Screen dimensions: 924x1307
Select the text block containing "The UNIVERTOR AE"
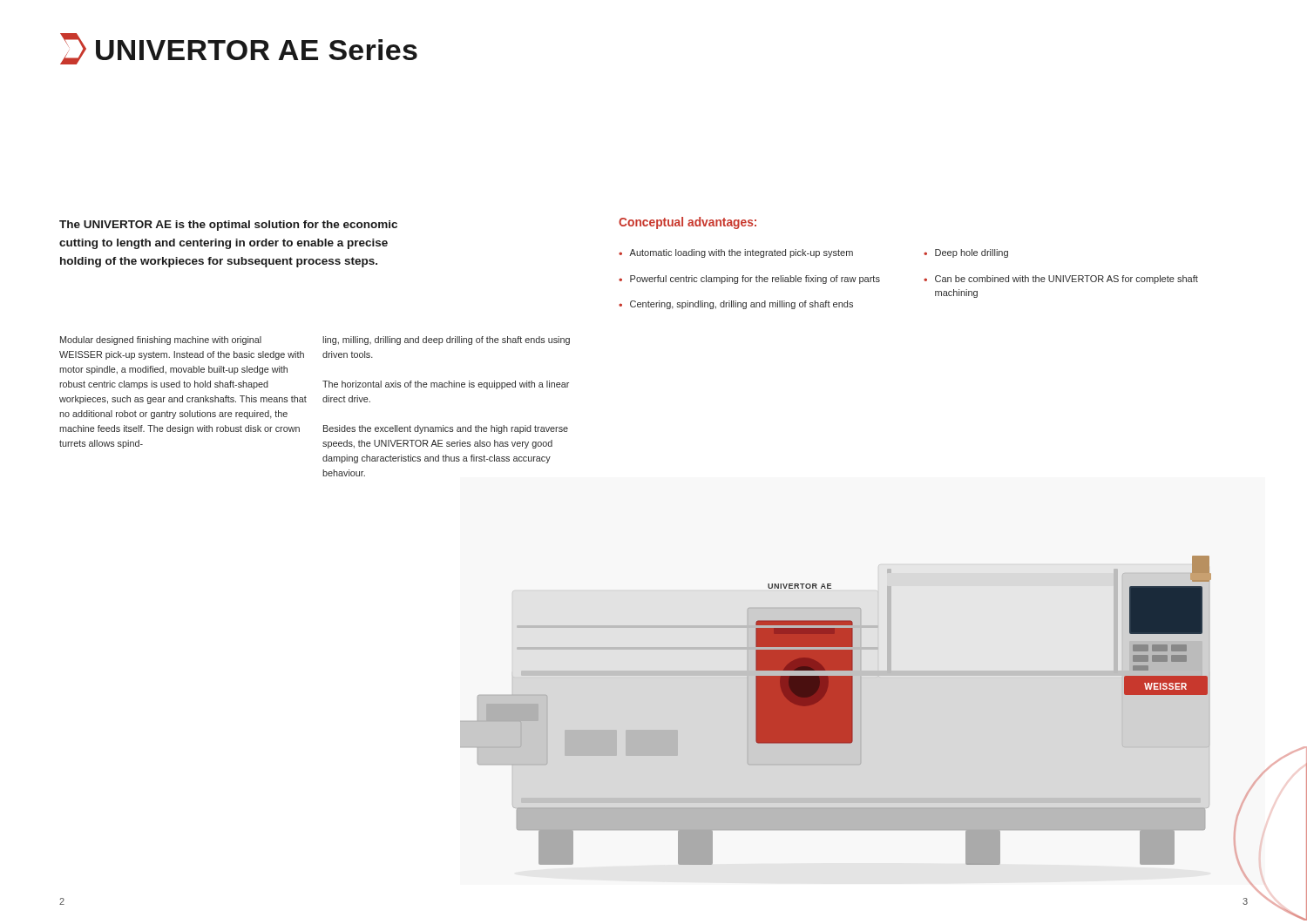pyautogui.click(x=229, y=242)
